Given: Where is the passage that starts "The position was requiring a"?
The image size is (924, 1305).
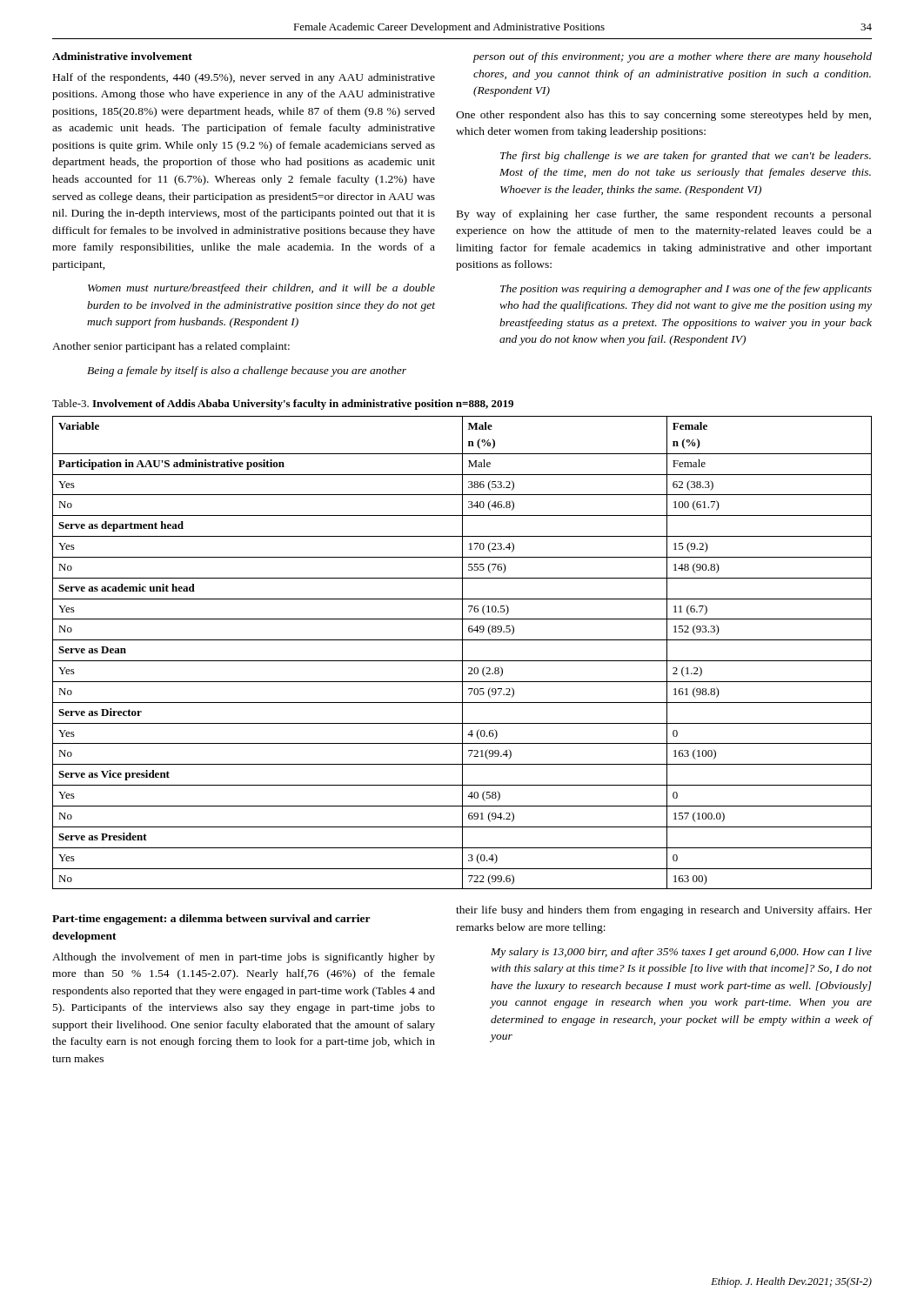Looking at the screenshot, I should (x=686, y=314).
